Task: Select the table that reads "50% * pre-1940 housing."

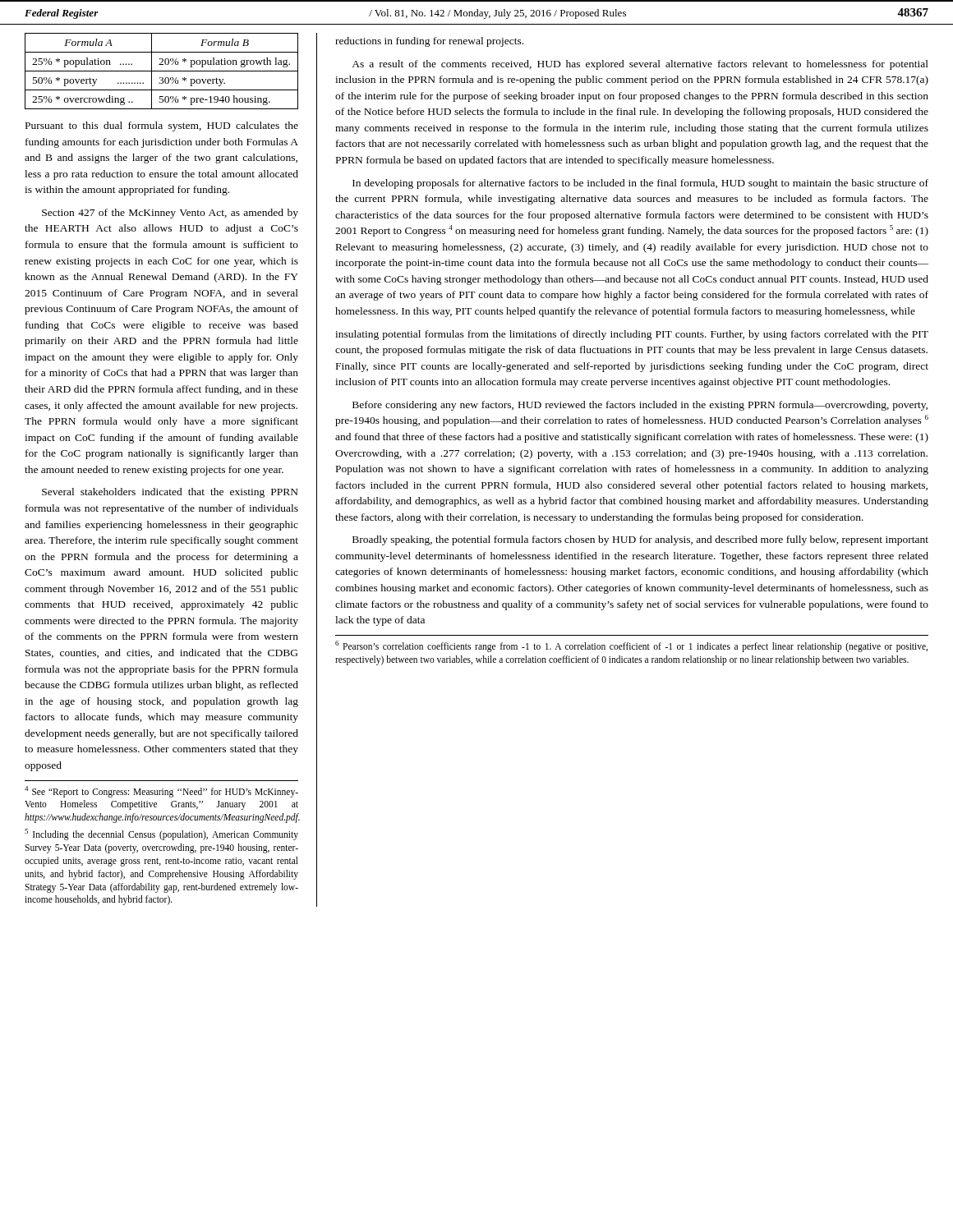Action: (161, 71)
